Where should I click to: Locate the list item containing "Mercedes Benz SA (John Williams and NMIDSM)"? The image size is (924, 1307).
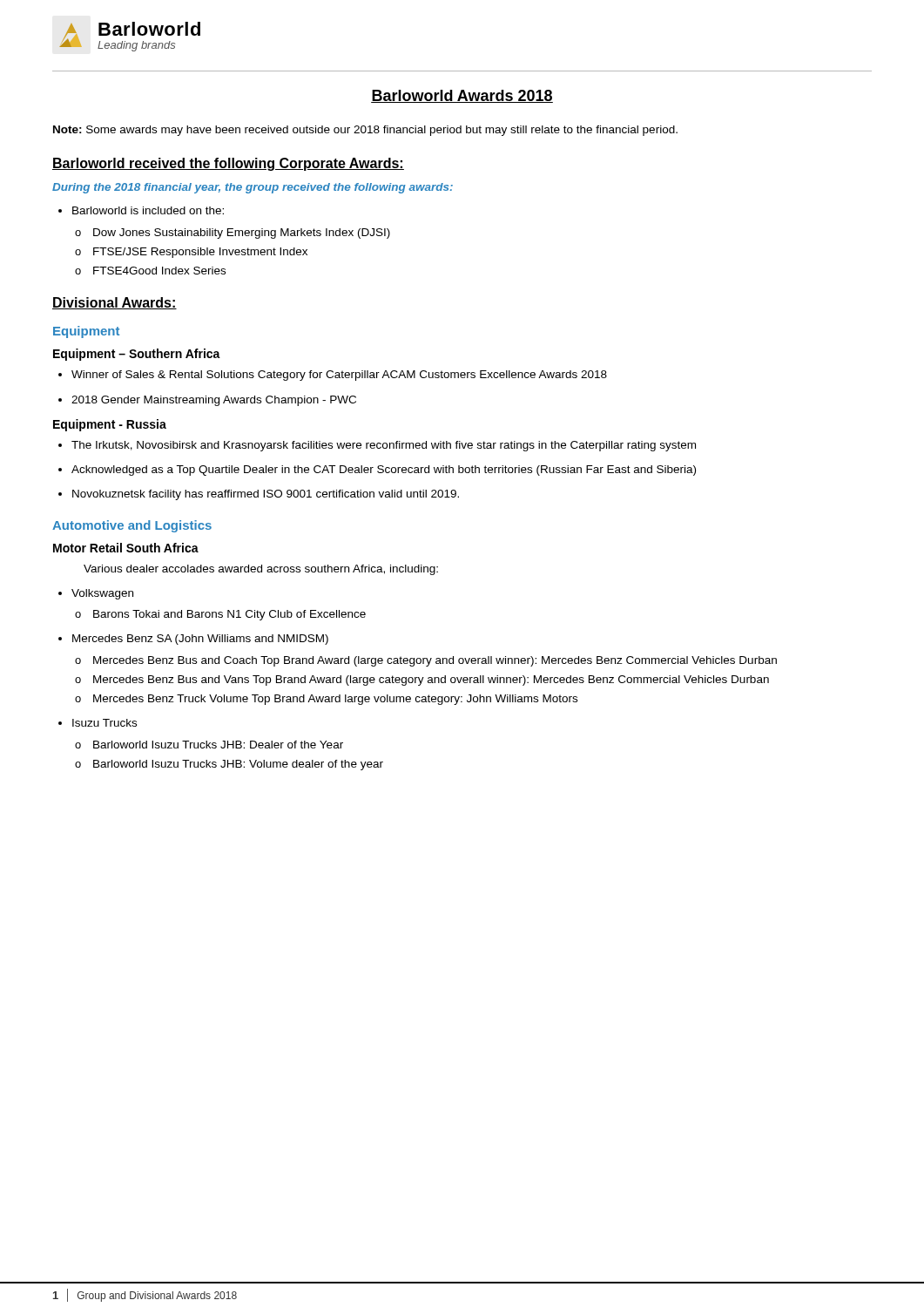pyautogui.click(x=472, y=670)
